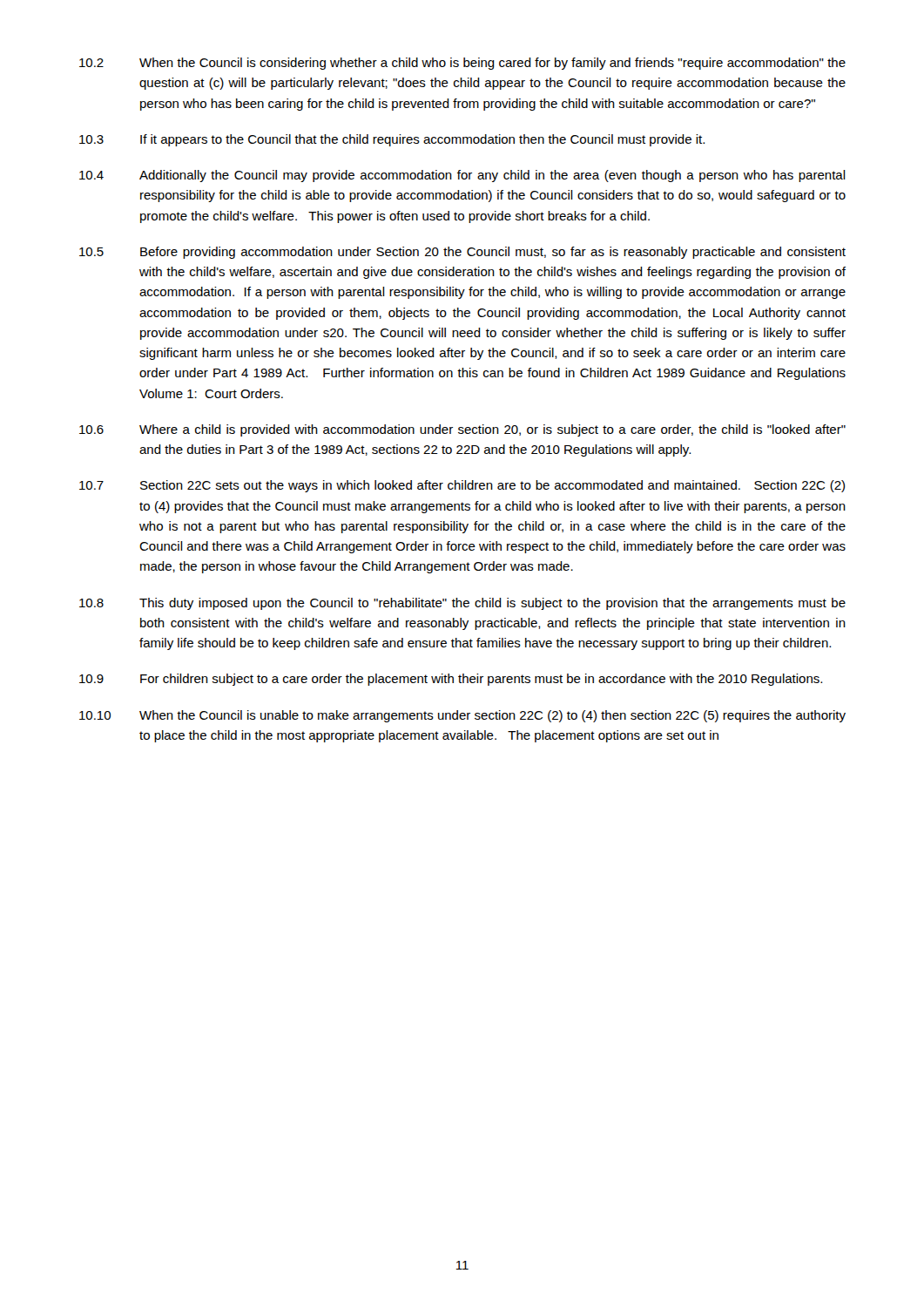Locate the text block starting "10.2 When the"
The width and height of the screenshot is (924, 1307).
[x=462, y=83]
